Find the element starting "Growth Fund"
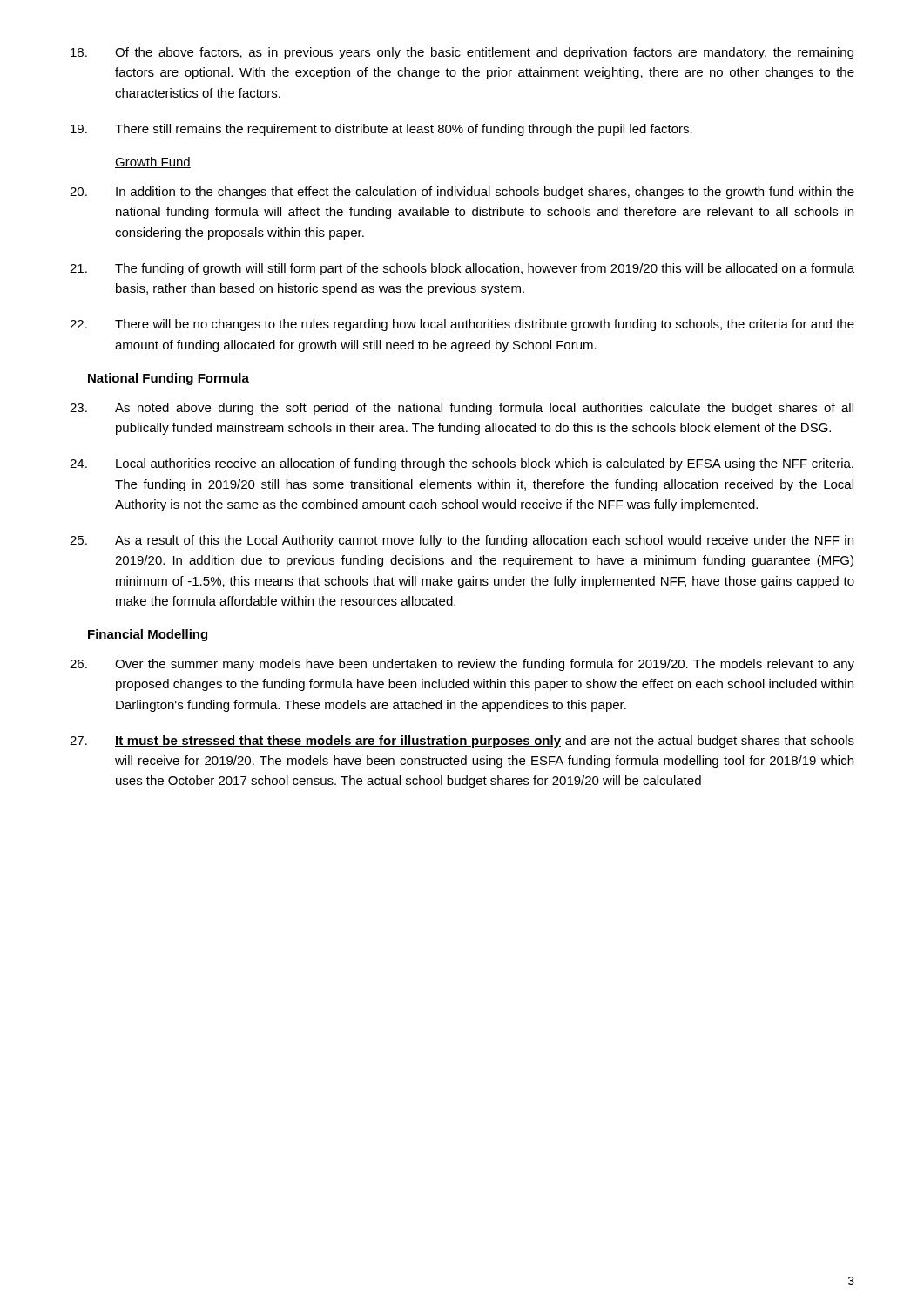The width and height of the screenshot is (924, 1307). click(x=153, y=162)
